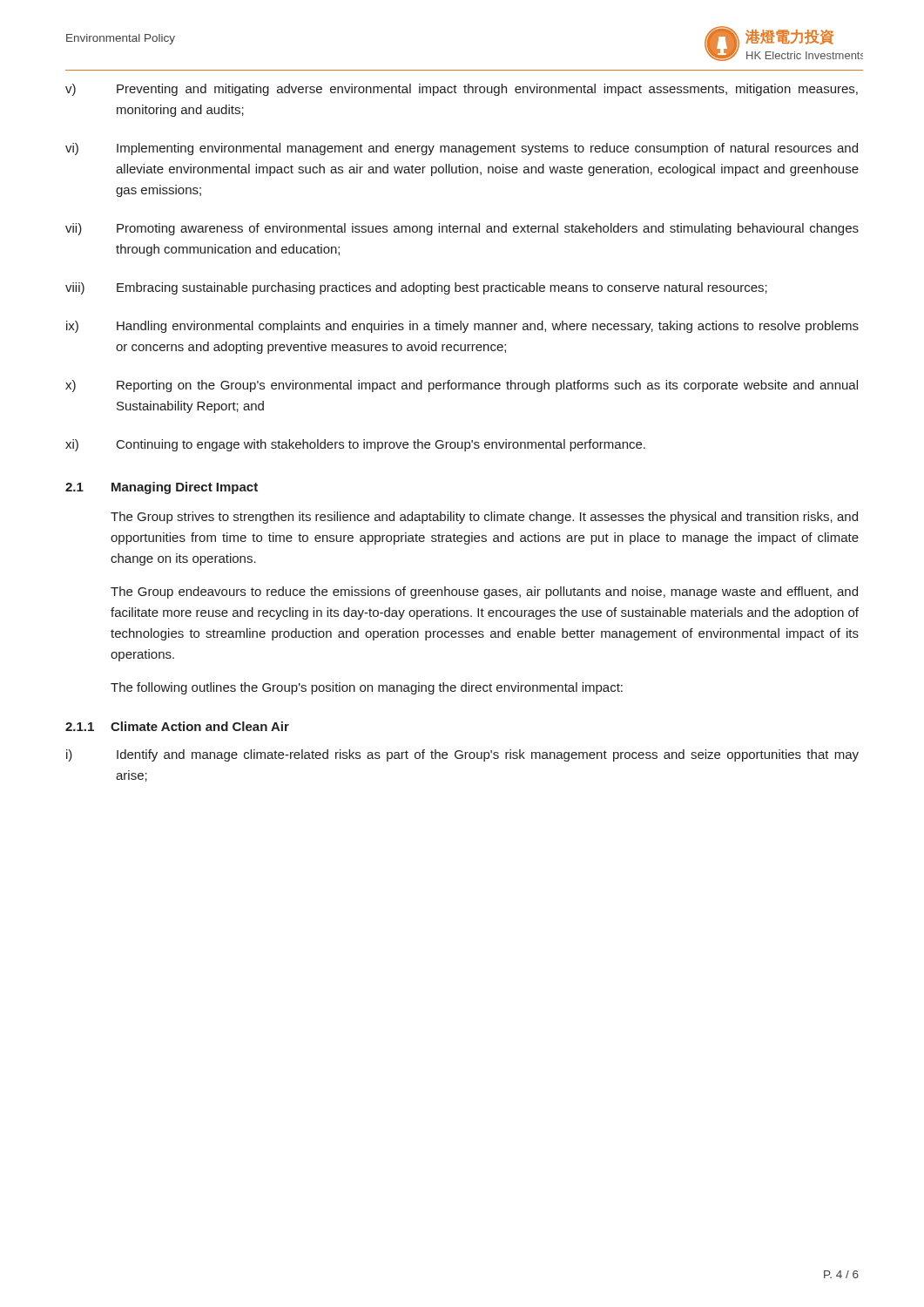Find the text block starting "The following outlines"
Image resolution: width=924 pixels, height=1307 pixels.
[367, 687]
